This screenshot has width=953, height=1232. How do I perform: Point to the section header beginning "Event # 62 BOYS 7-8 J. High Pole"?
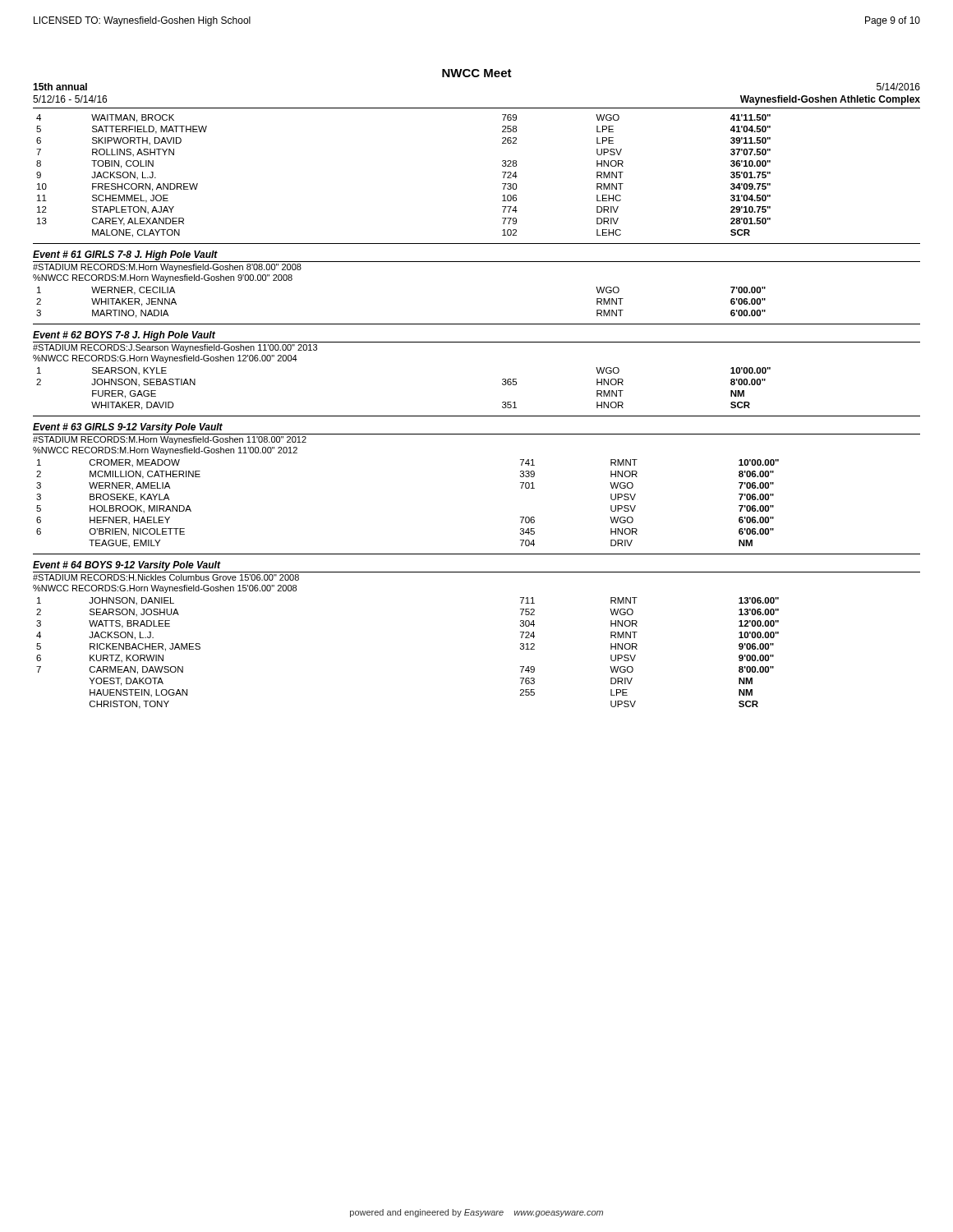[x=124, y=335]
